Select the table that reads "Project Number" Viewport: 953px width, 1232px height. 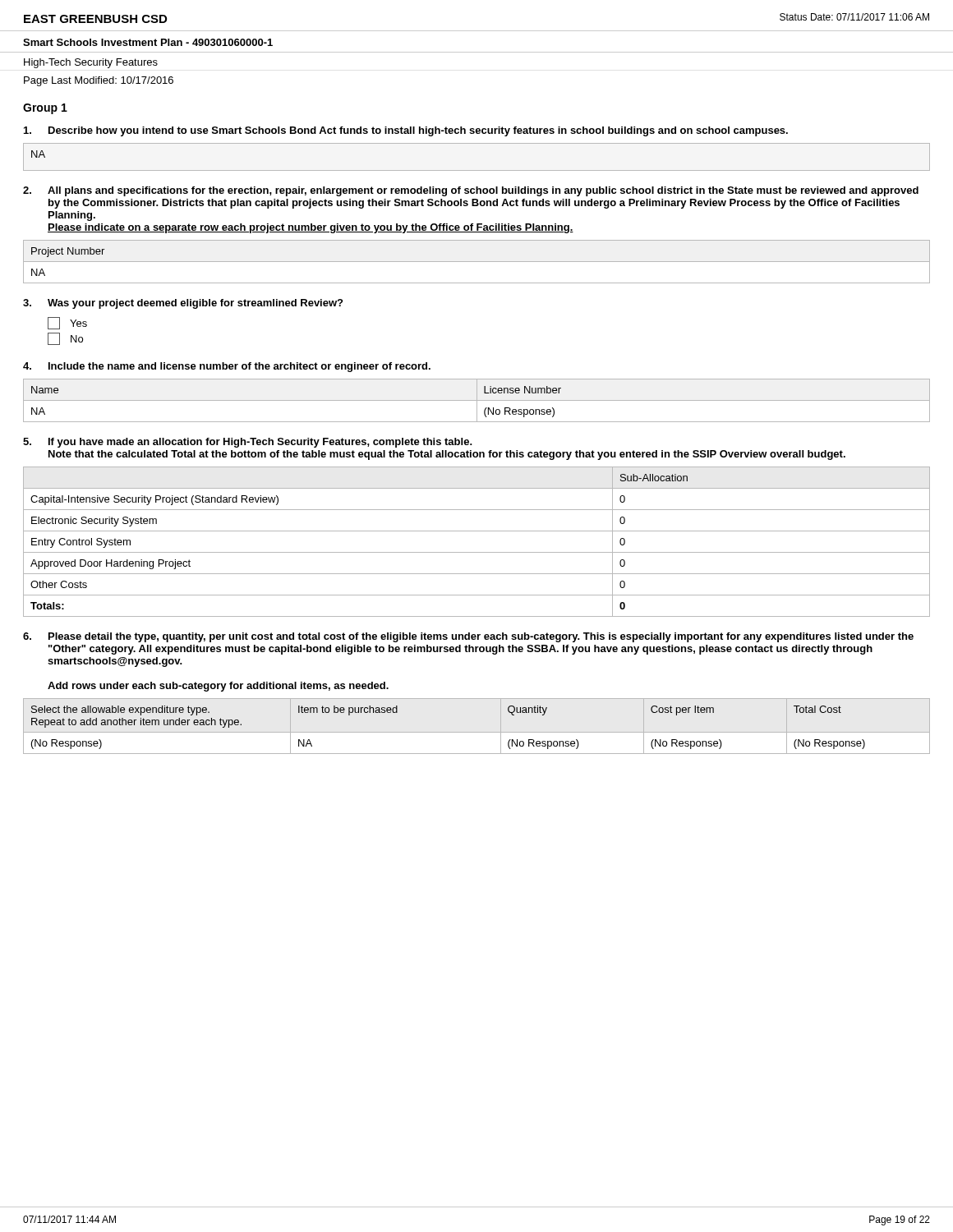pos(476,262)
